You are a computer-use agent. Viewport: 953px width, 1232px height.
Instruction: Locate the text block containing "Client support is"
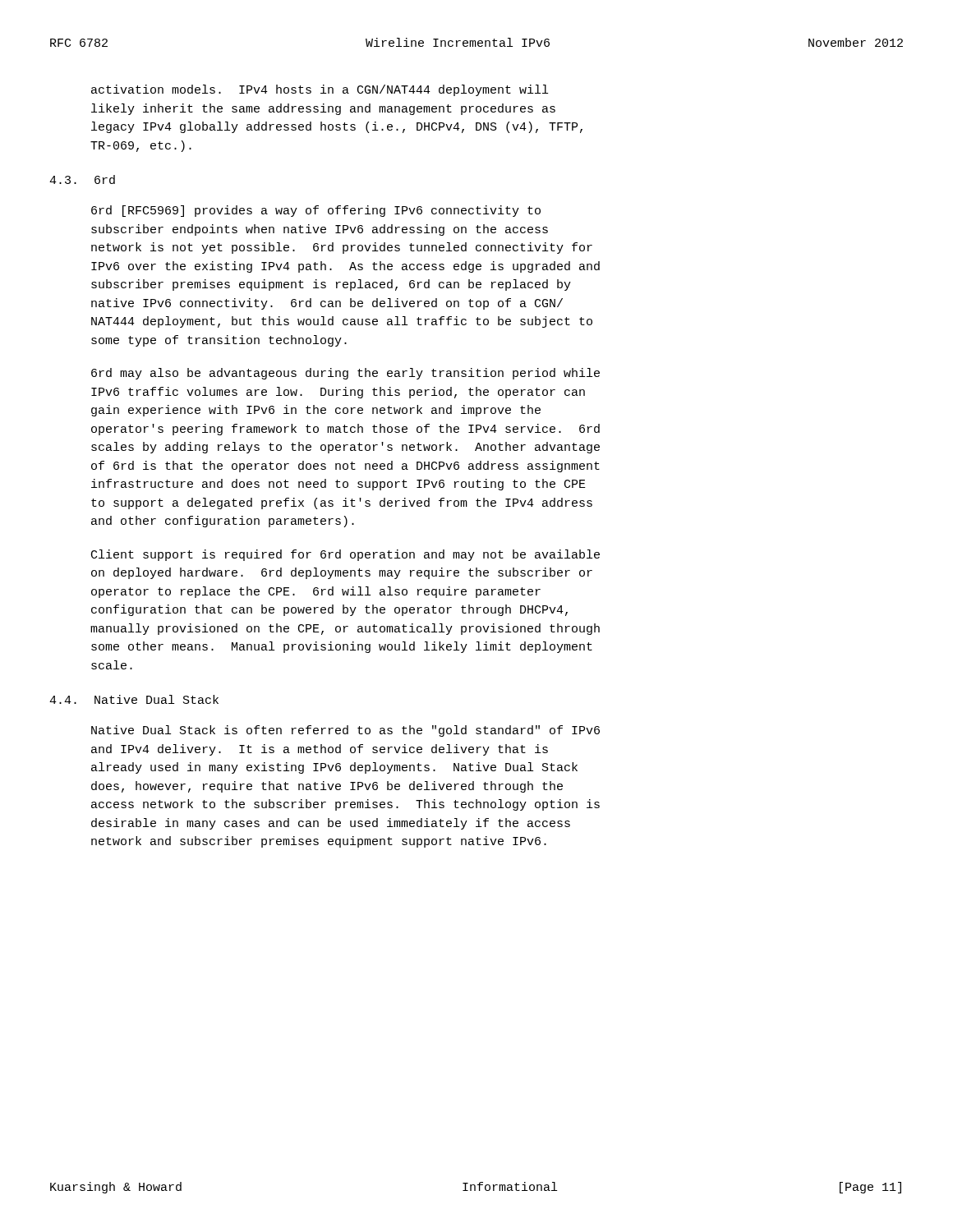tap(346, 611)
